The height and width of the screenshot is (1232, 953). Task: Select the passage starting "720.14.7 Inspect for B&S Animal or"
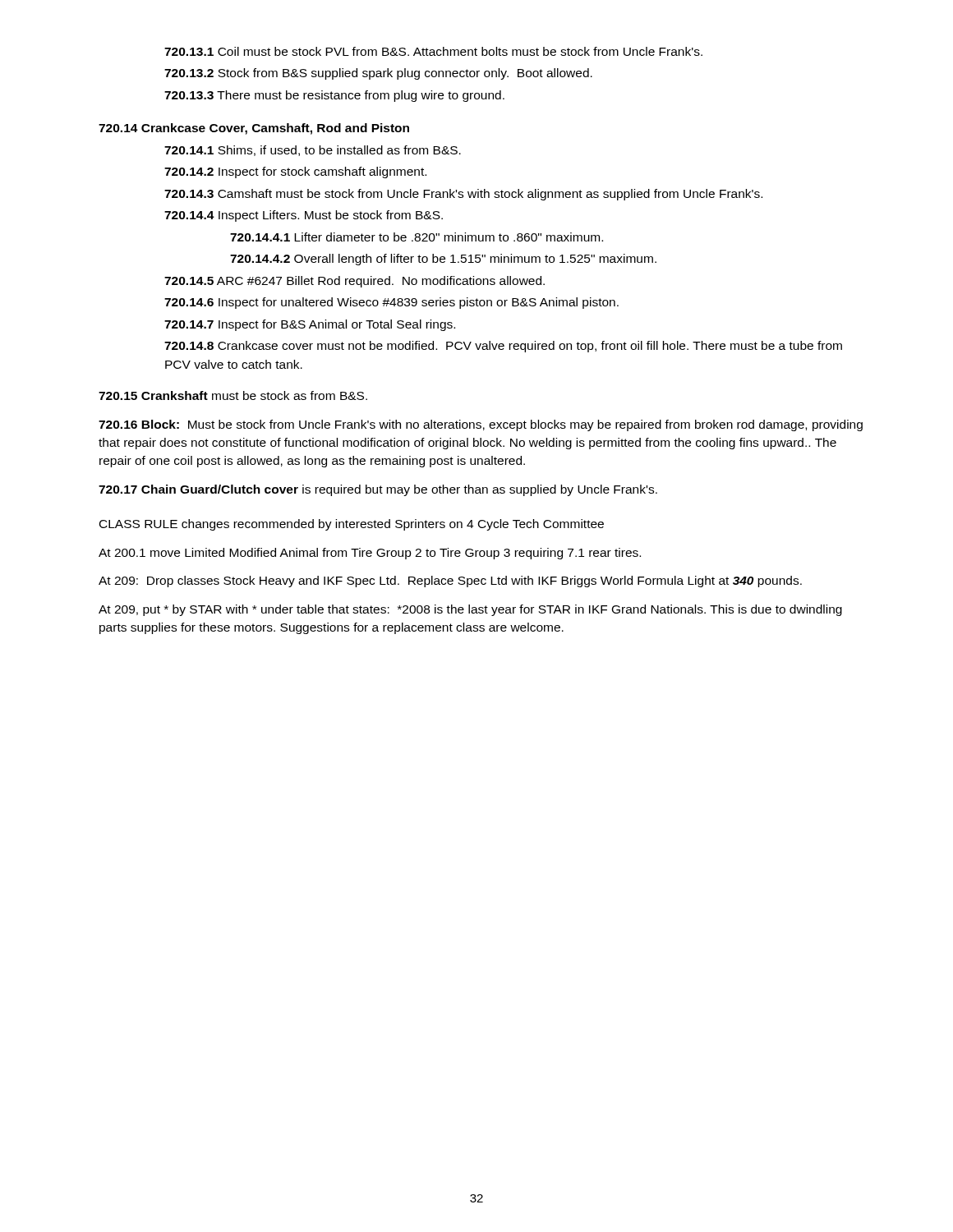coord(310,324)
